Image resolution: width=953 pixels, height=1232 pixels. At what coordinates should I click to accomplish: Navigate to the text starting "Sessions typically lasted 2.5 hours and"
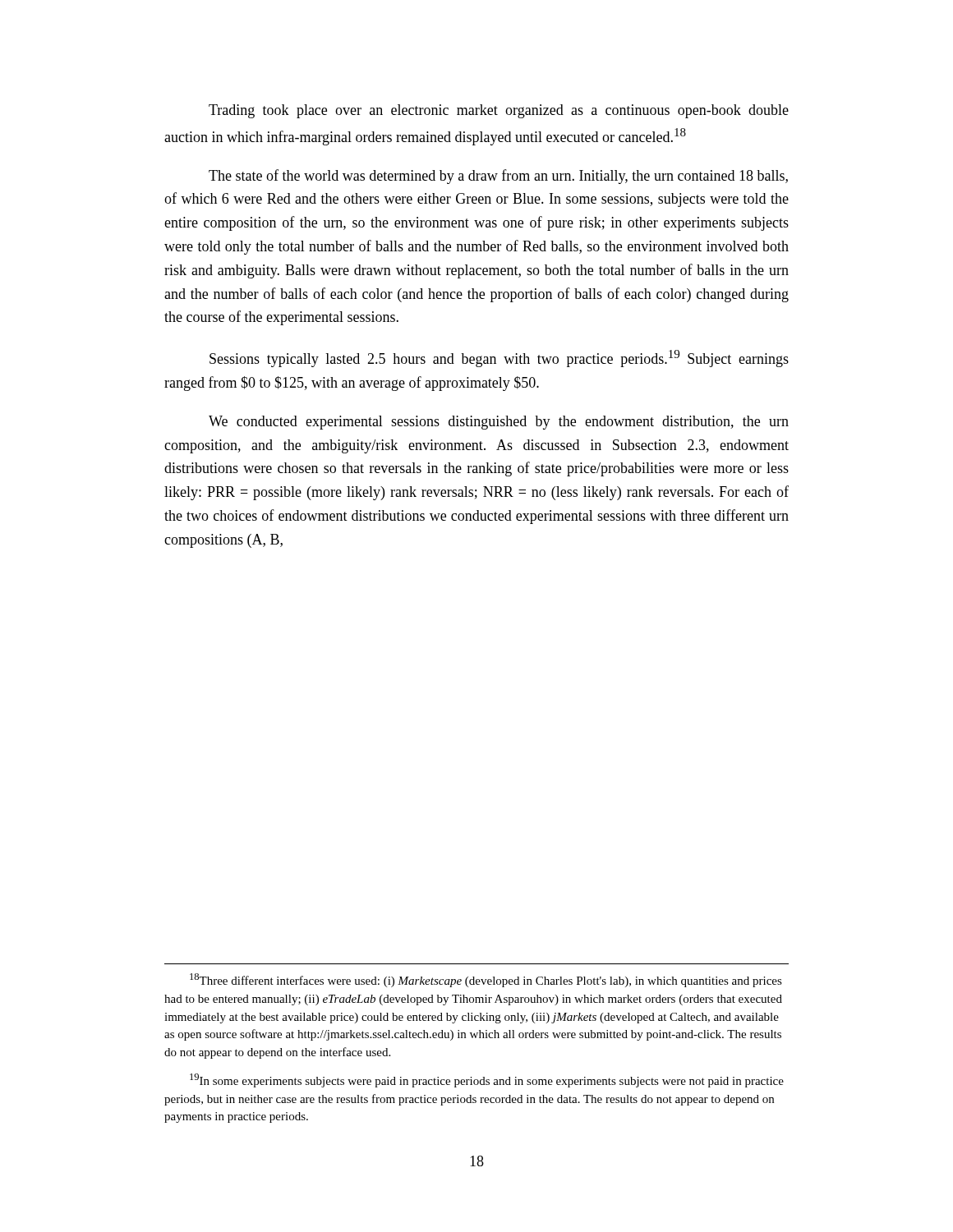coord(476,369)
